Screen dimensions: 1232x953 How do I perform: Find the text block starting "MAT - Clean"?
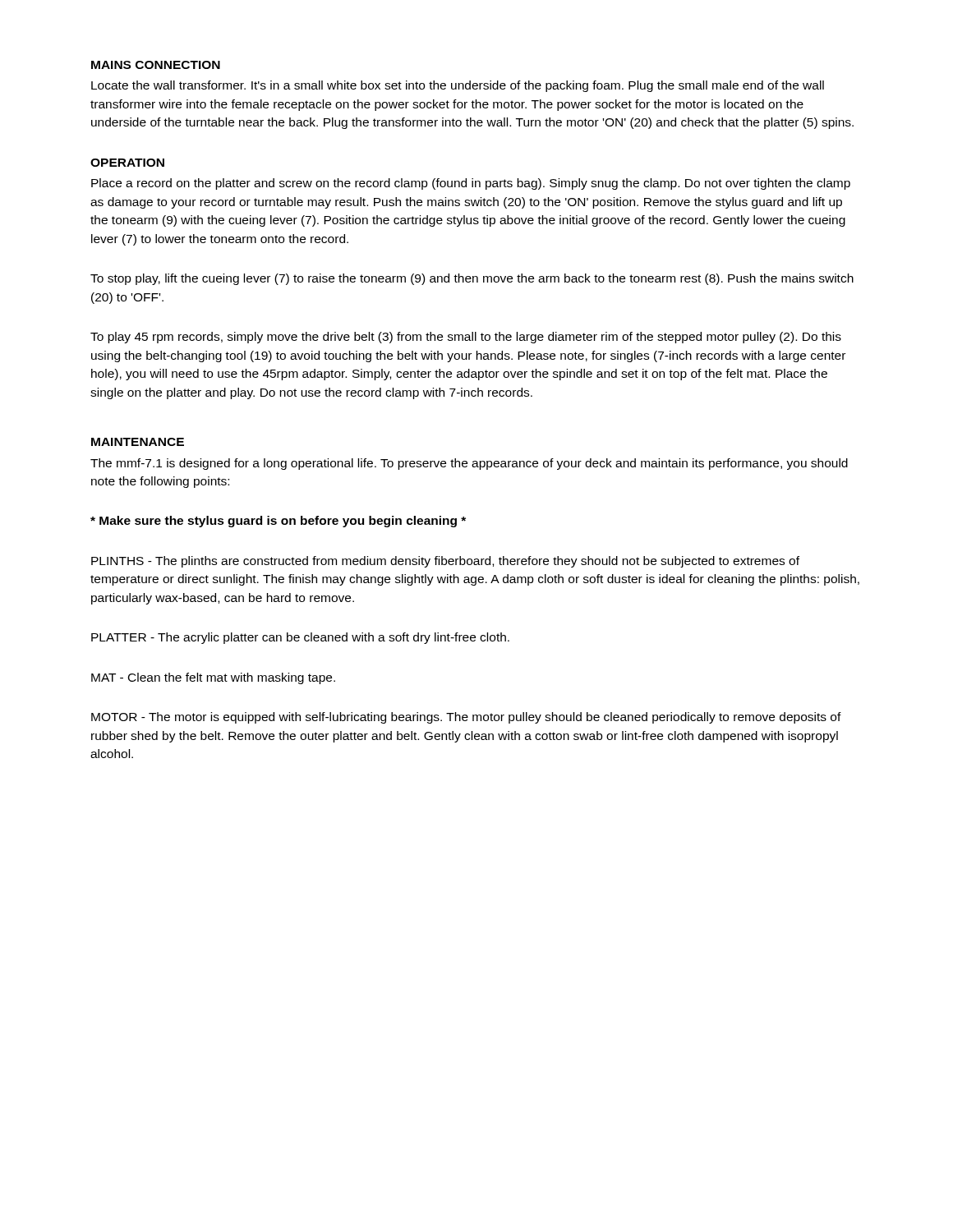click(x=213, y=677)
